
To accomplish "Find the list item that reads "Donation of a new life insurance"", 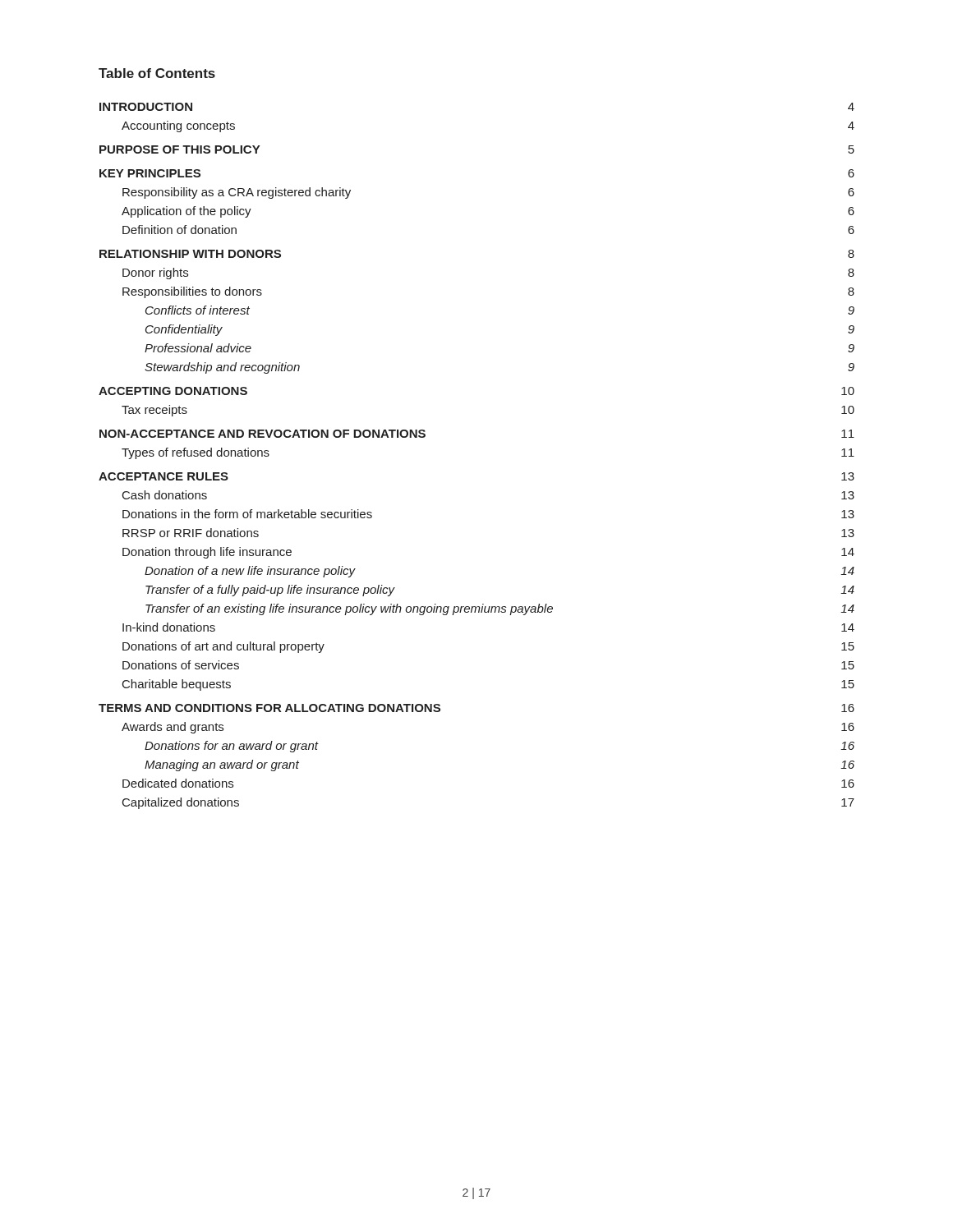I will [x=255, y=571].
